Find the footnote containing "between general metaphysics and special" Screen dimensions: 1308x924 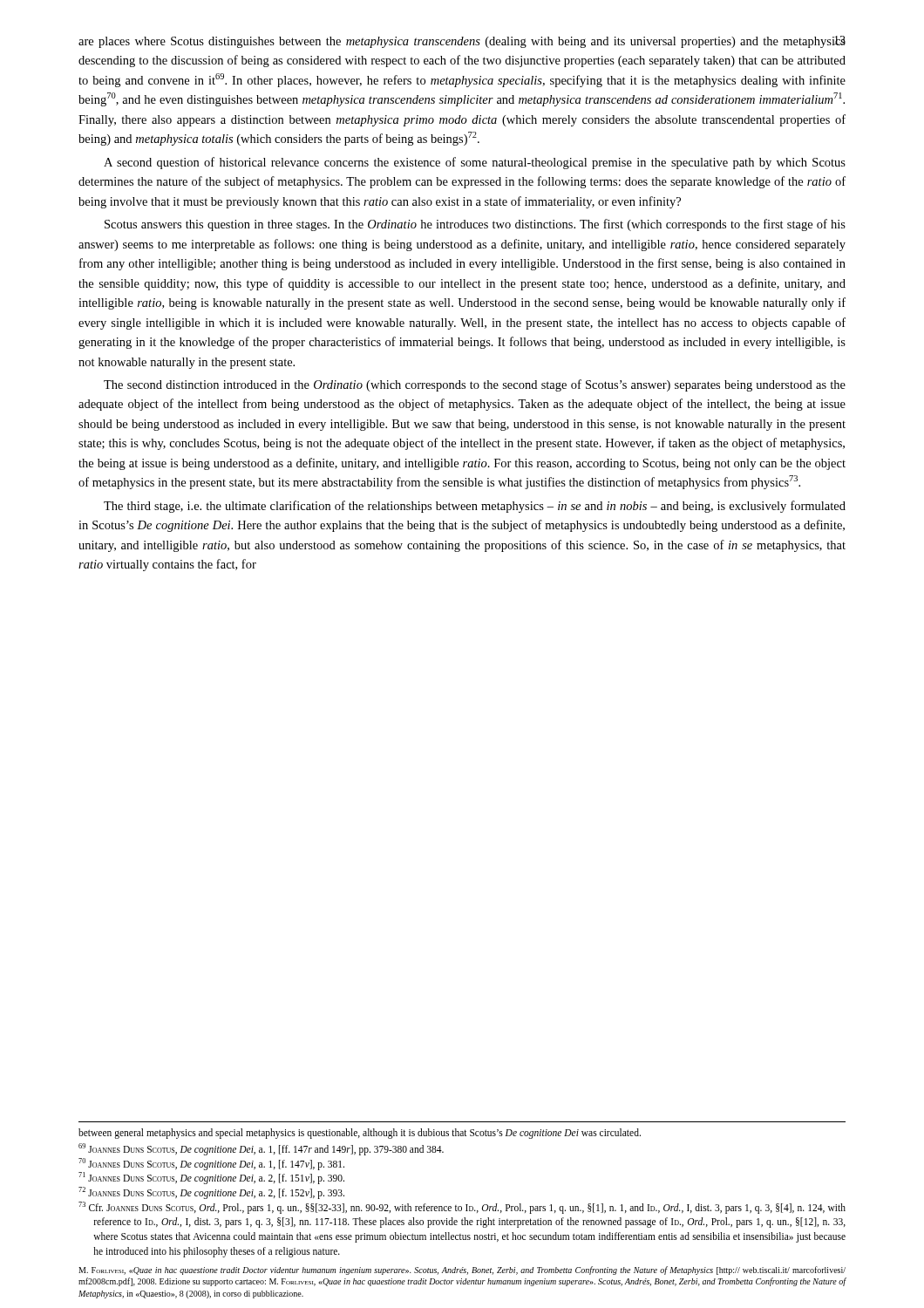point(462,1133)
